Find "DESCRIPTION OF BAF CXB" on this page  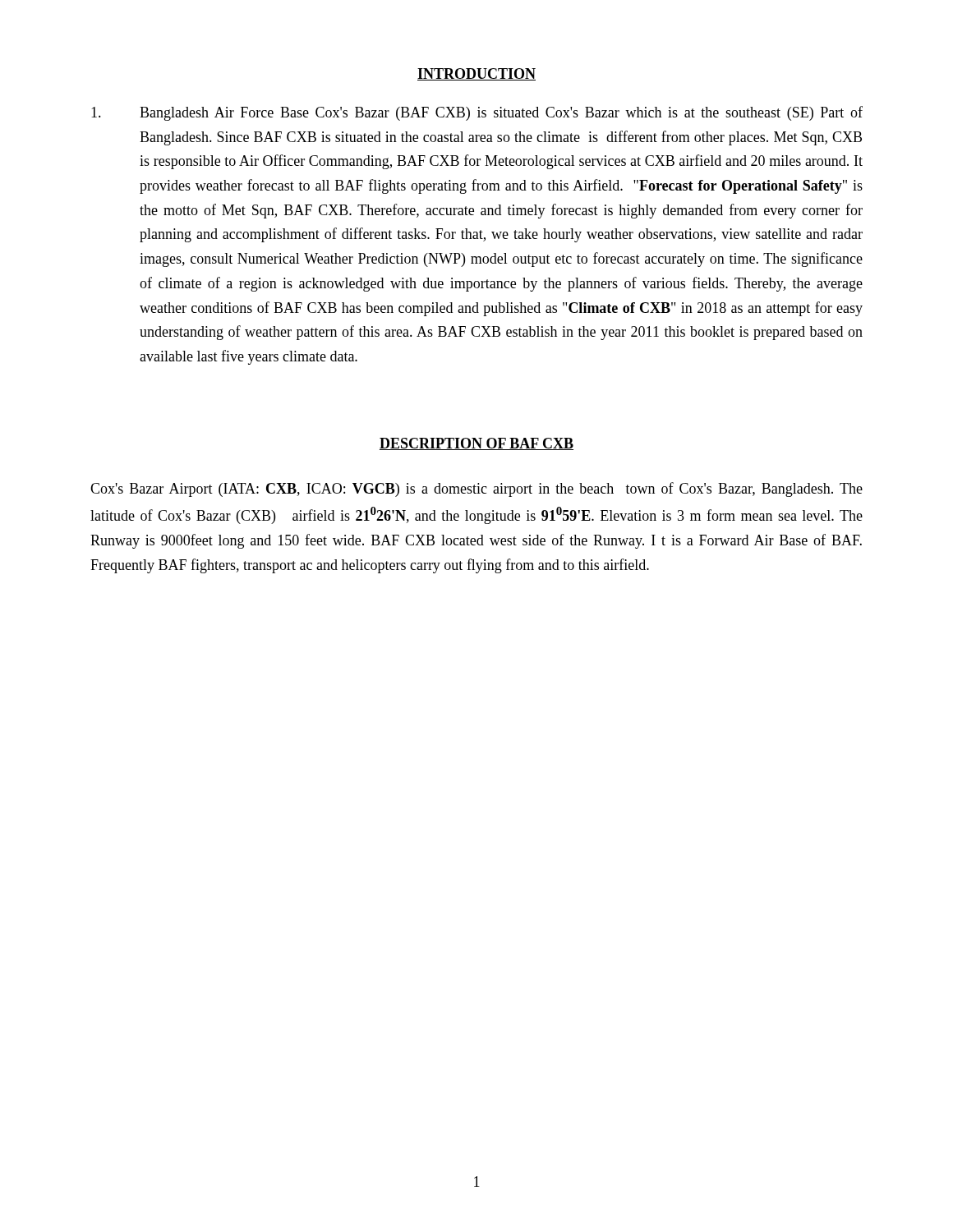[476, 443]
